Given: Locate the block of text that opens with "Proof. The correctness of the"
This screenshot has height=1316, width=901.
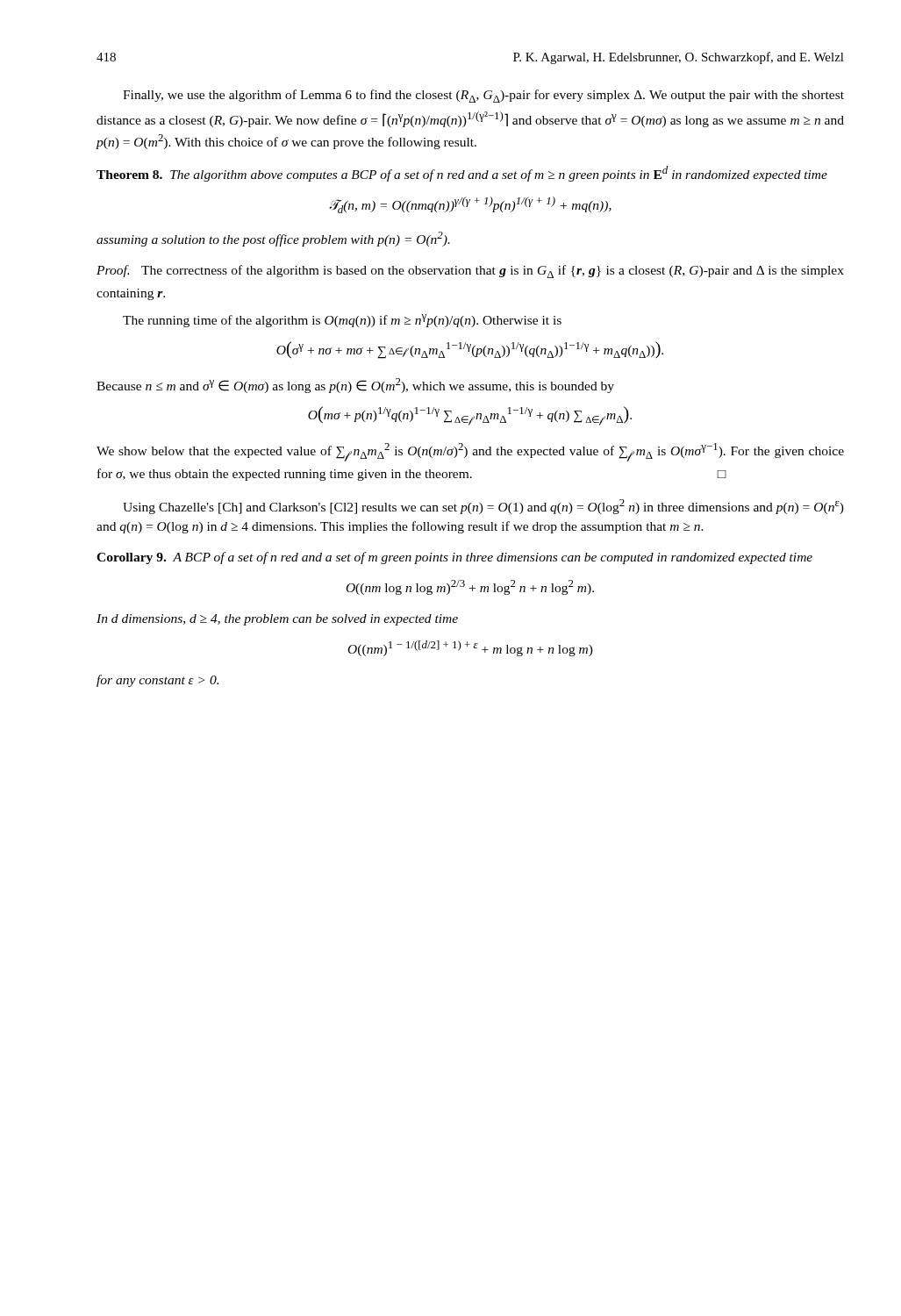Looking at the screenshot, I should pyautogui.click(x=470, y=281).
